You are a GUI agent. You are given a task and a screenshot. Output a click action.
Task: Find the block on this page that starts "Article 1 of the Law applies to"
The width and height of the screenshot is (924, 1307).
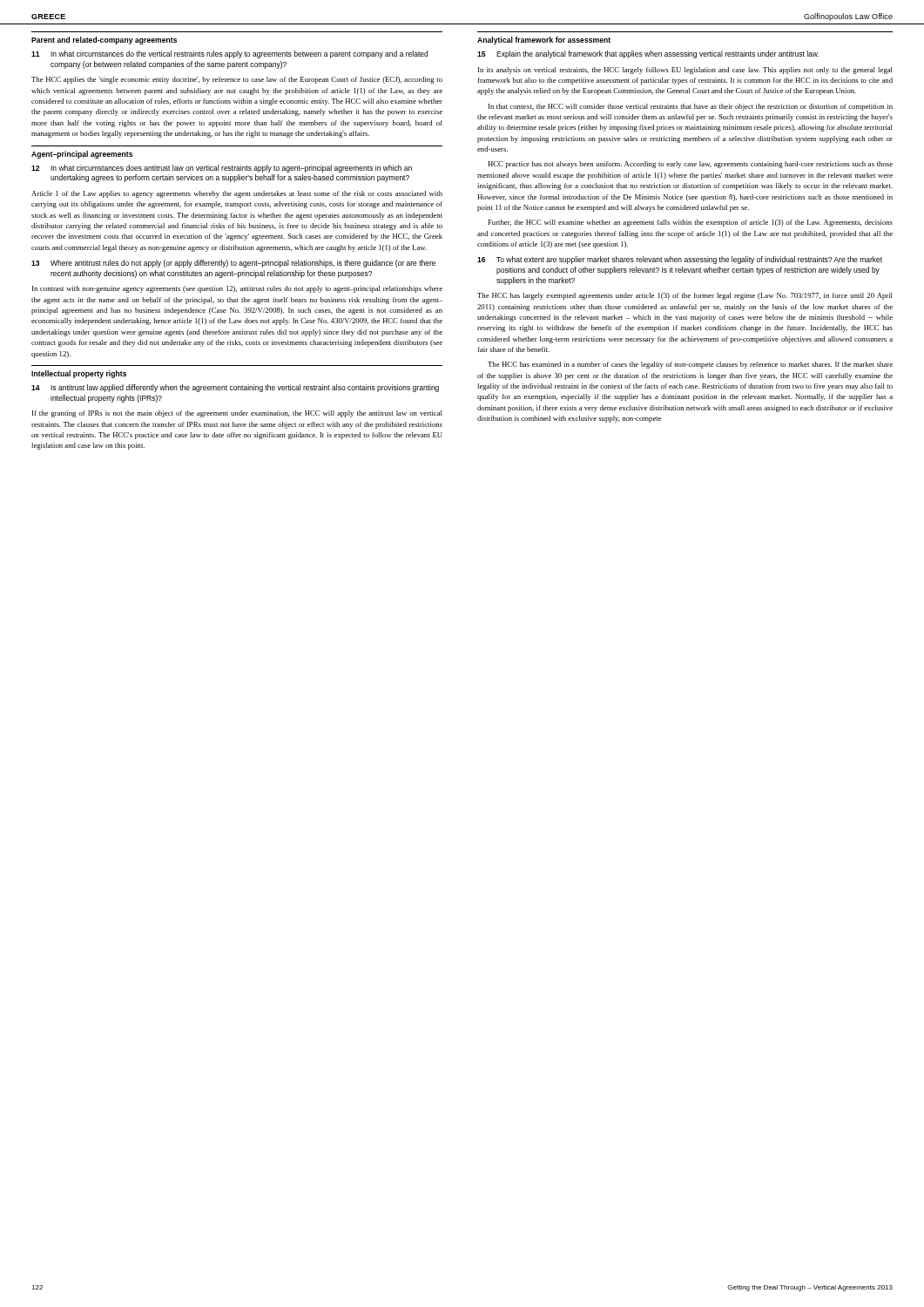237,220
